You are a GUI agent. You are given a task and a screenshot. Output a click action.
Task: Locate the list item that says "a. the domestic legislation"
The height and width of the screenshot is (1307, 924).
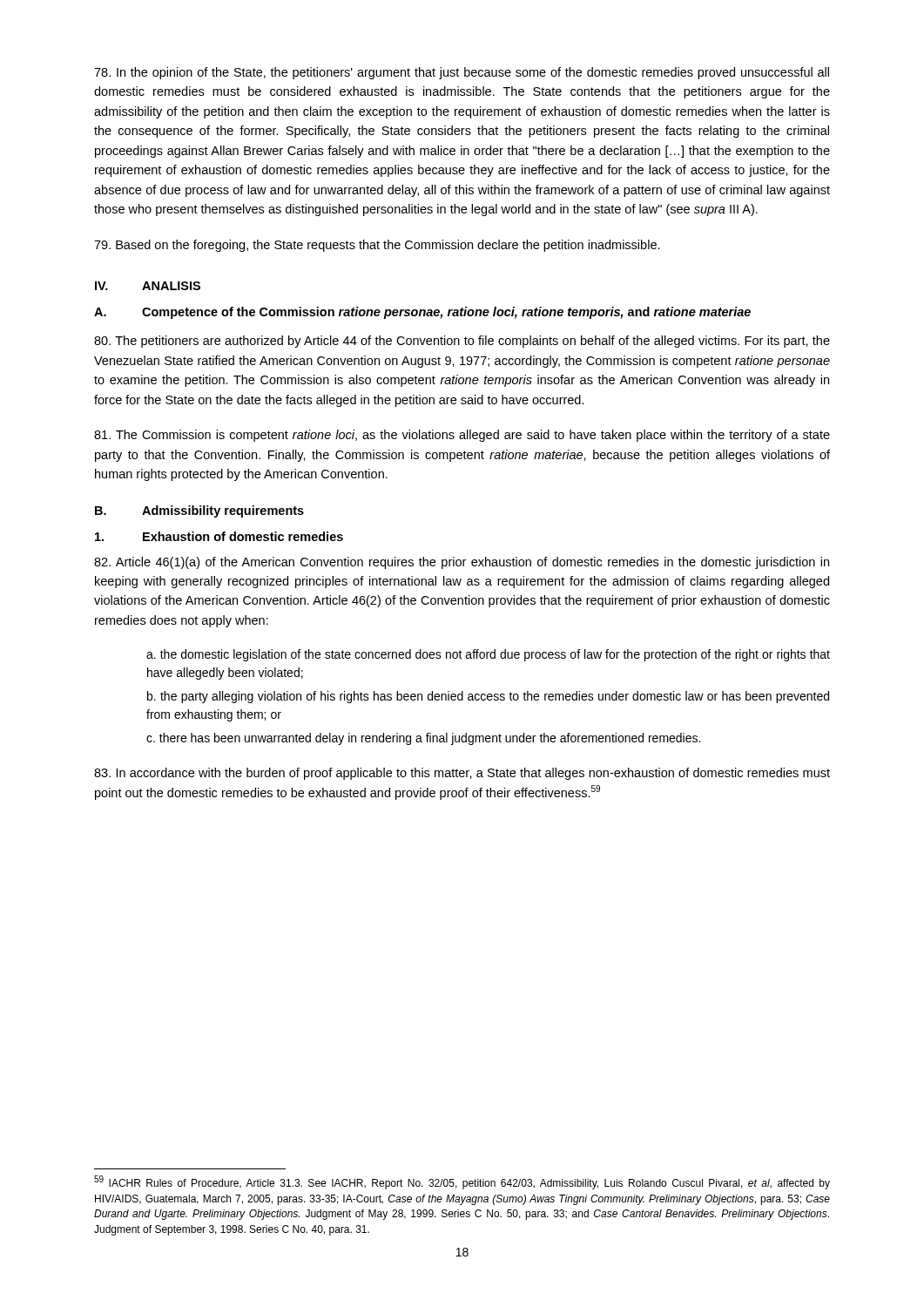(488, 664)
